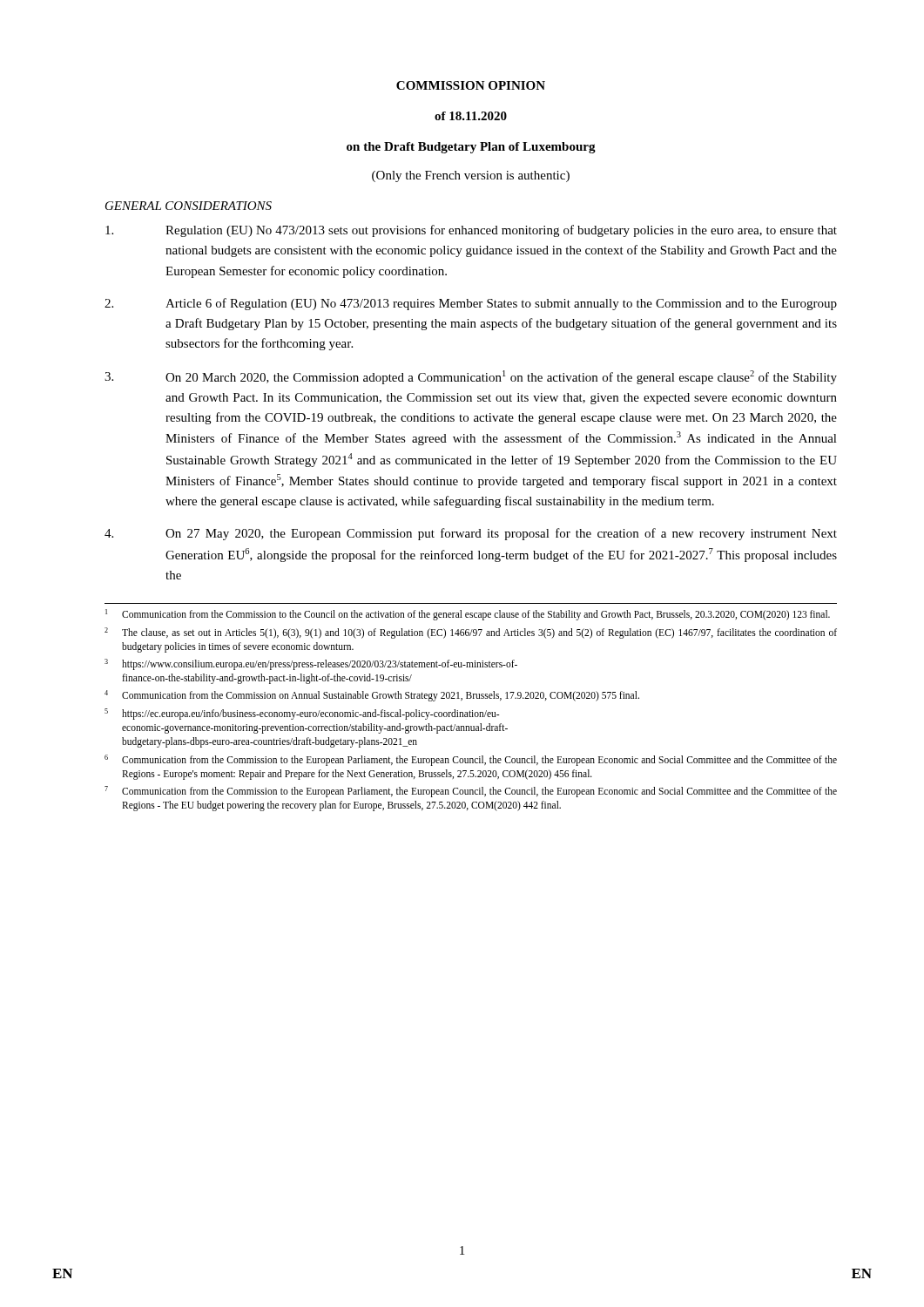
Task: Click a section header
Action: [x=188, y=206]
